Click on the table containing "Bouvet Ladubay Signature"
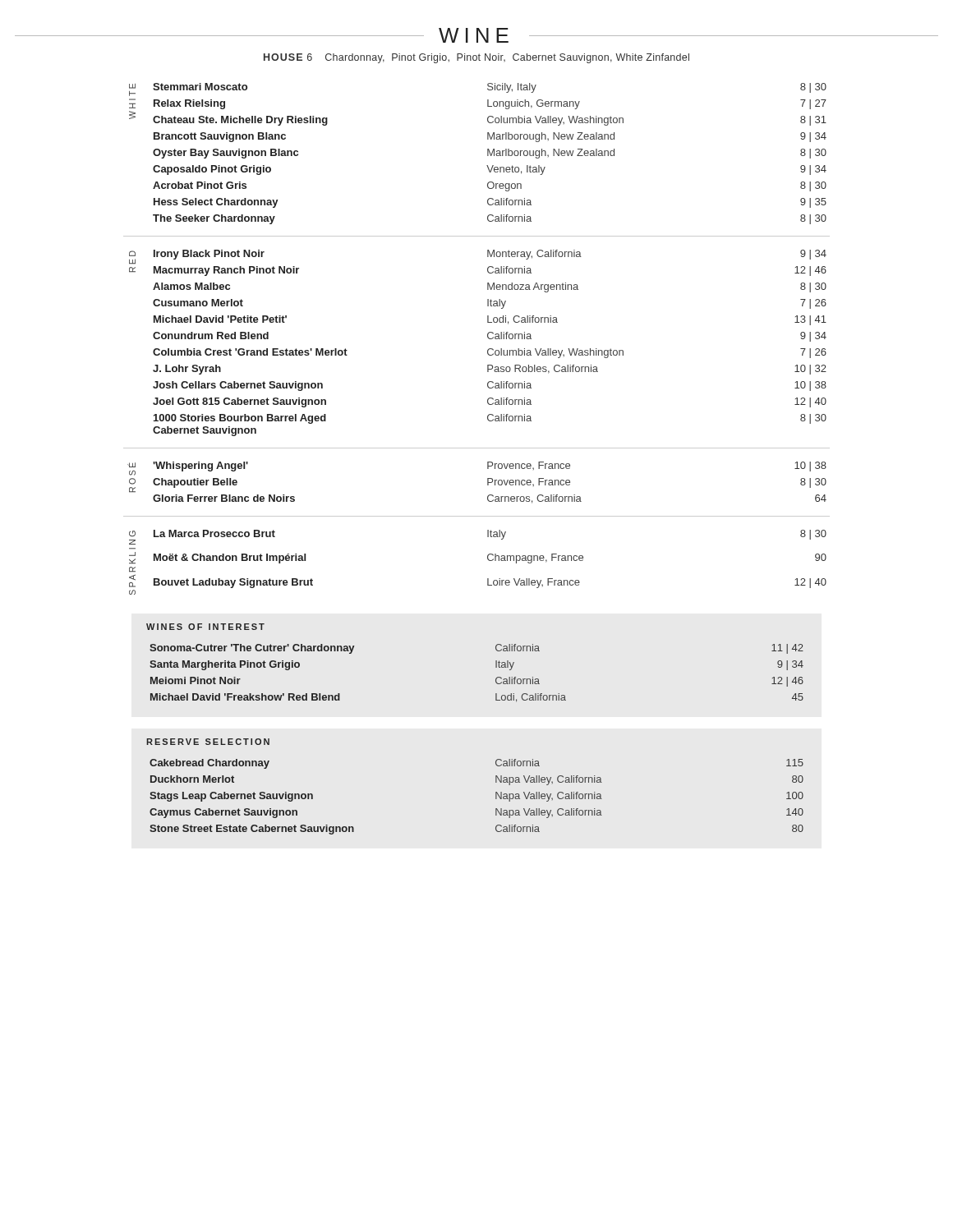Image resolution: width=953 pixels, height=1232 pixels. click(x=476, y=562)
